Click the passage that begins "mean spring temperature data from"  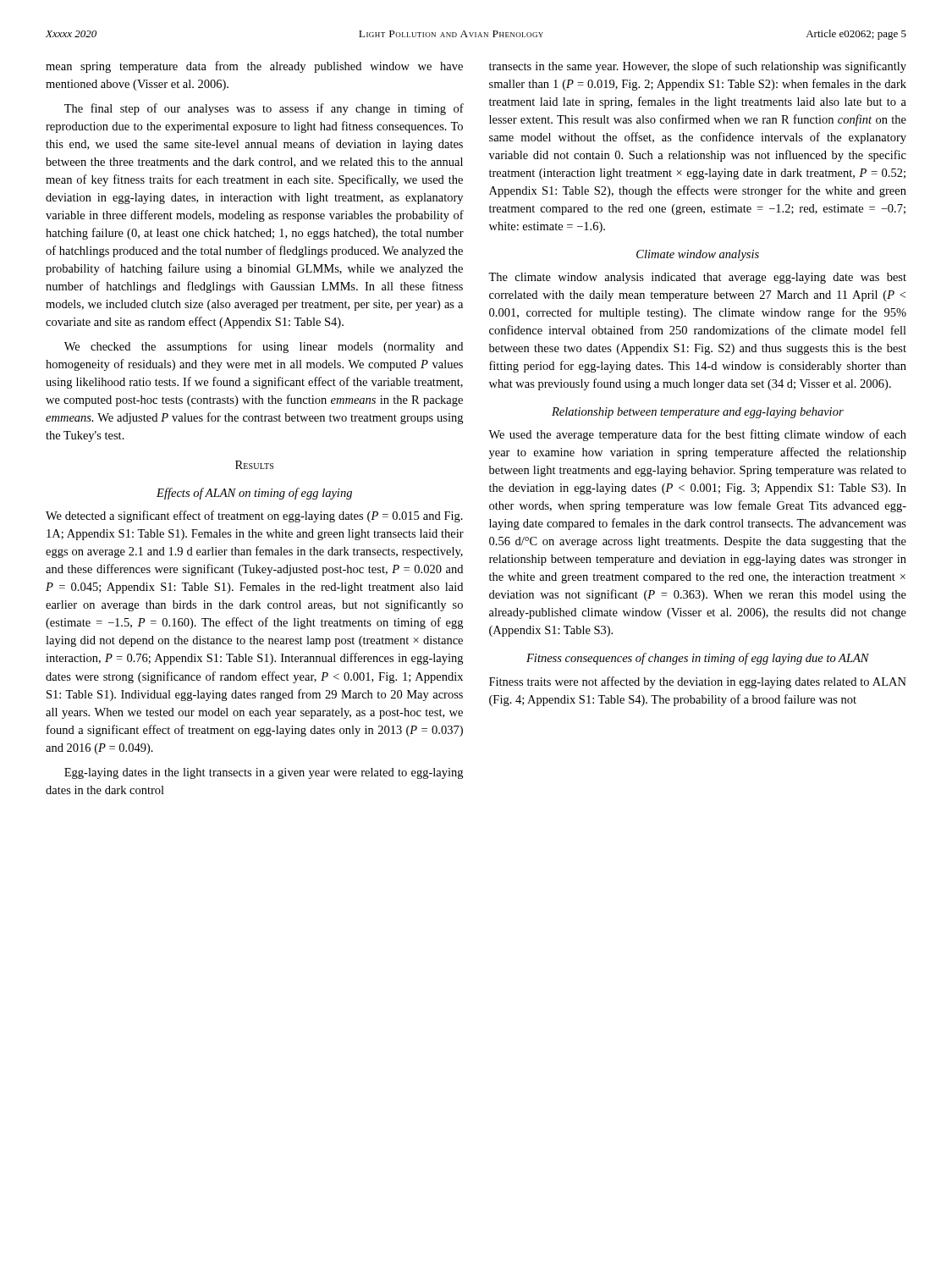coord(255,251)
